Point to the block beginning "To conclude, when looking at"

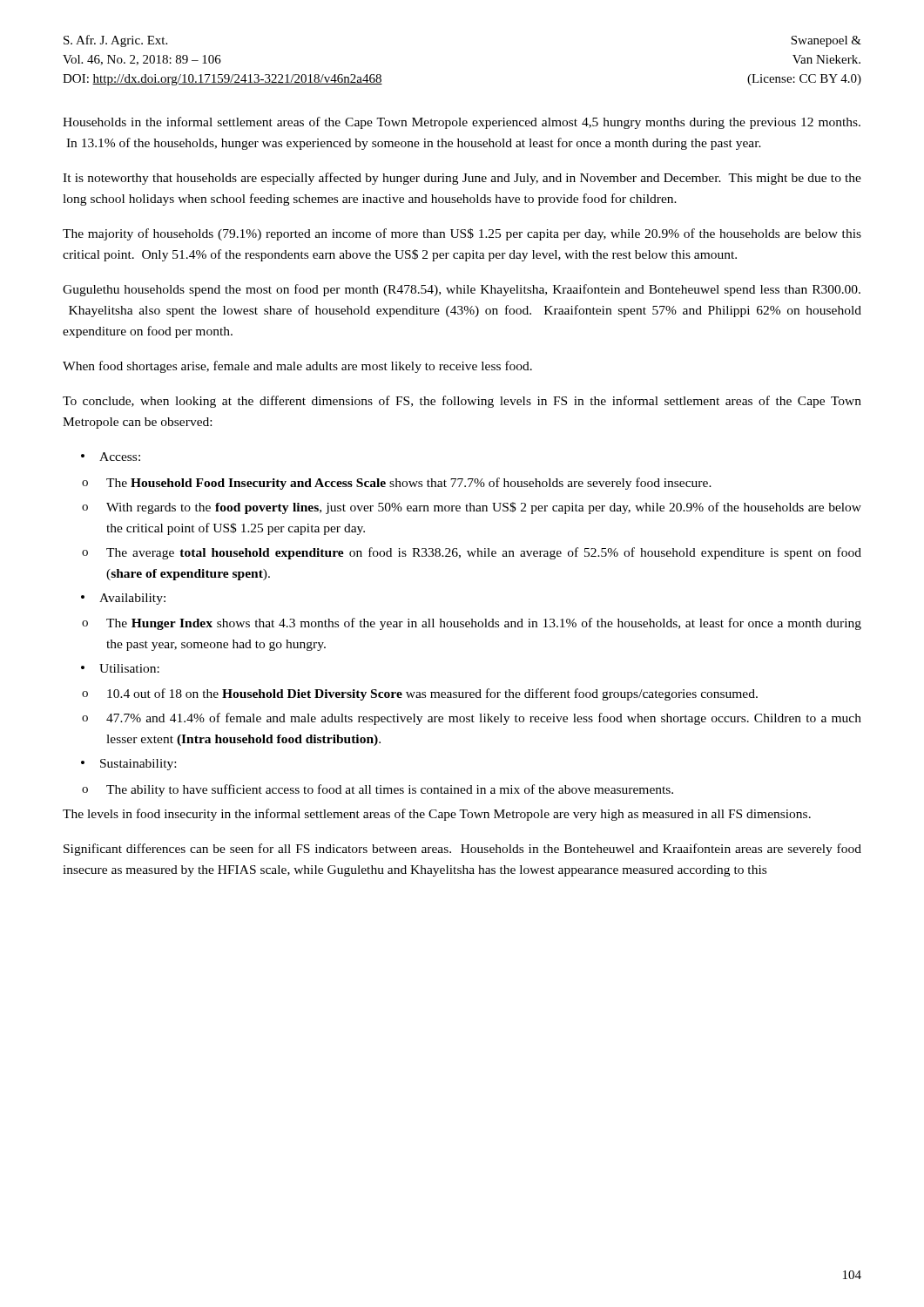click(462, 411)
